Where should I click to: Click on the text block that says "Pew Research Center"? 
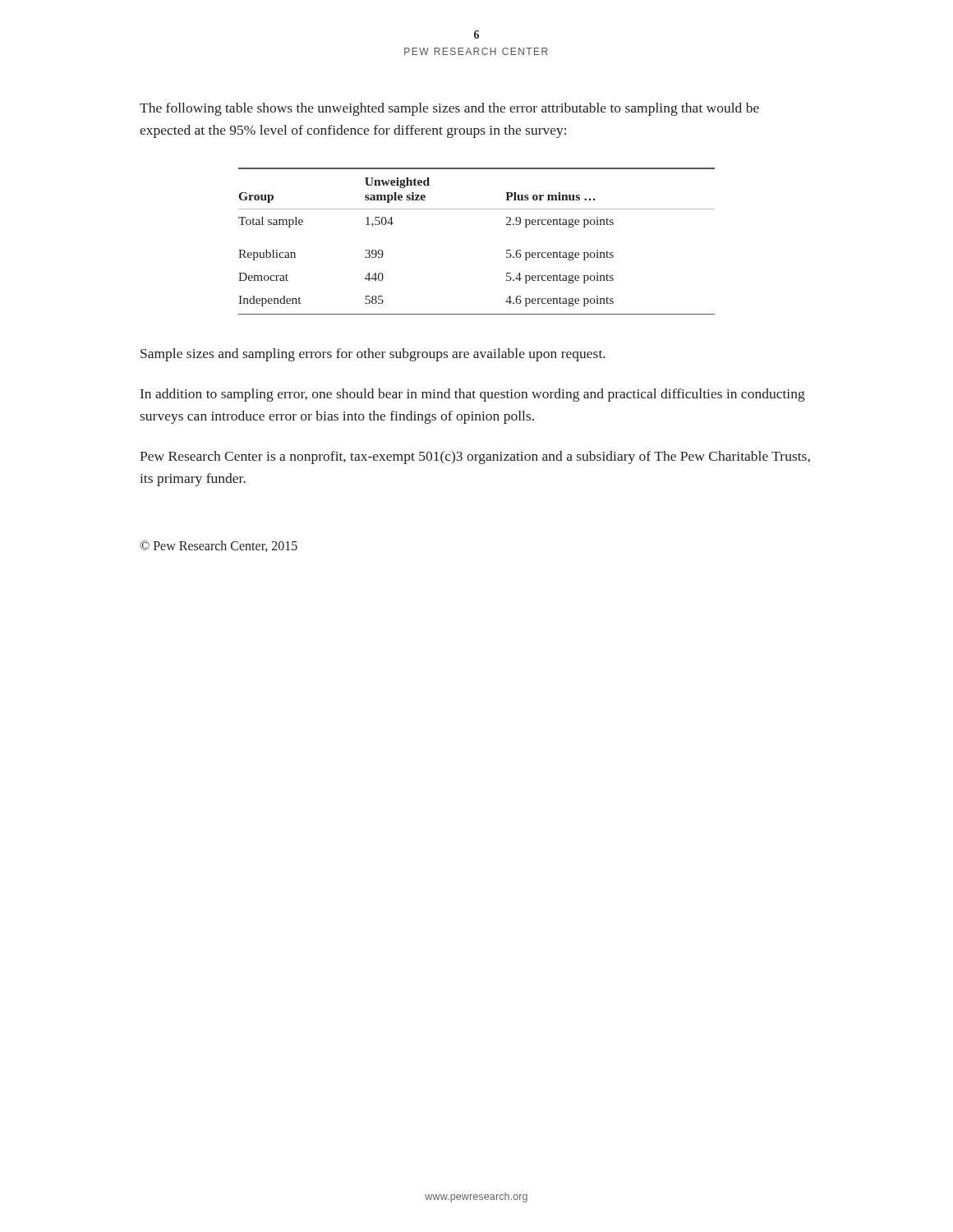click(x=475, y=467)
